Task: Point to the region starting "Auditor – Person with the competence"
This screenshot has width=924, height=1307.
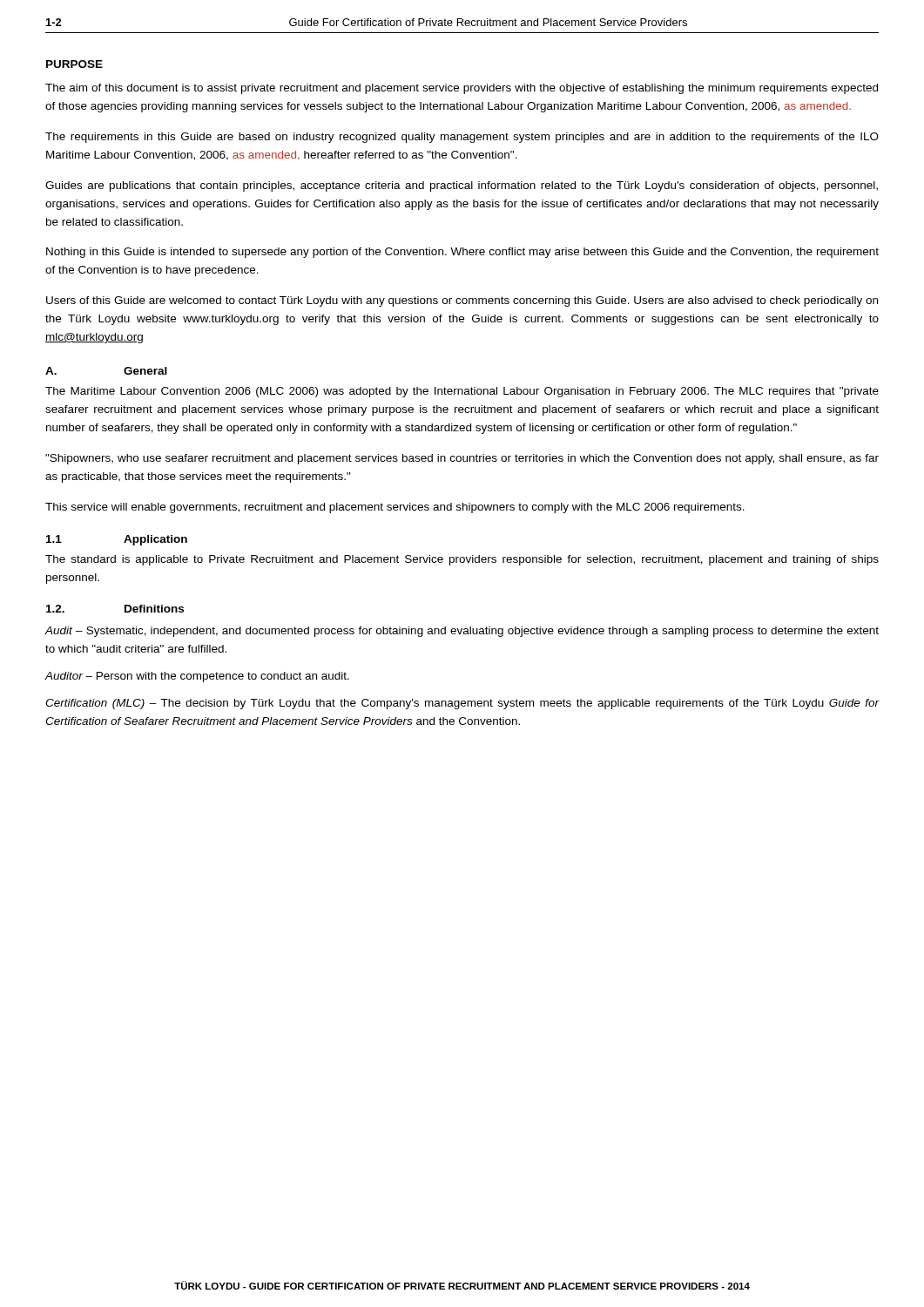Action: [x=198, y=676]
